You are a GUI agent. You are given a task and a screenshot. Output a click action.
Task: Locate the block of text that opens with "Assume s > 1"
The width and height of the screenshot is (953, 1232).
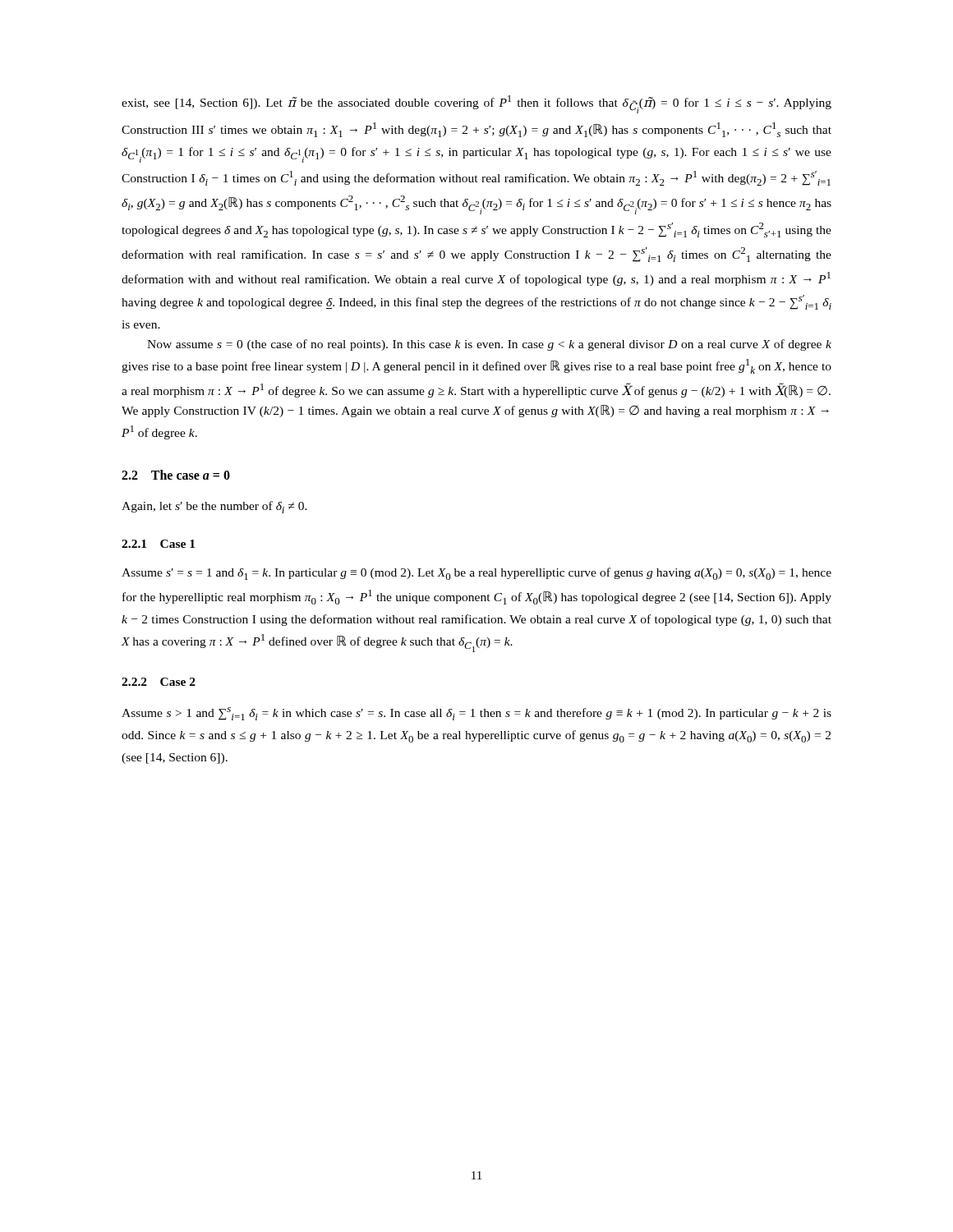tap(476, 734)
